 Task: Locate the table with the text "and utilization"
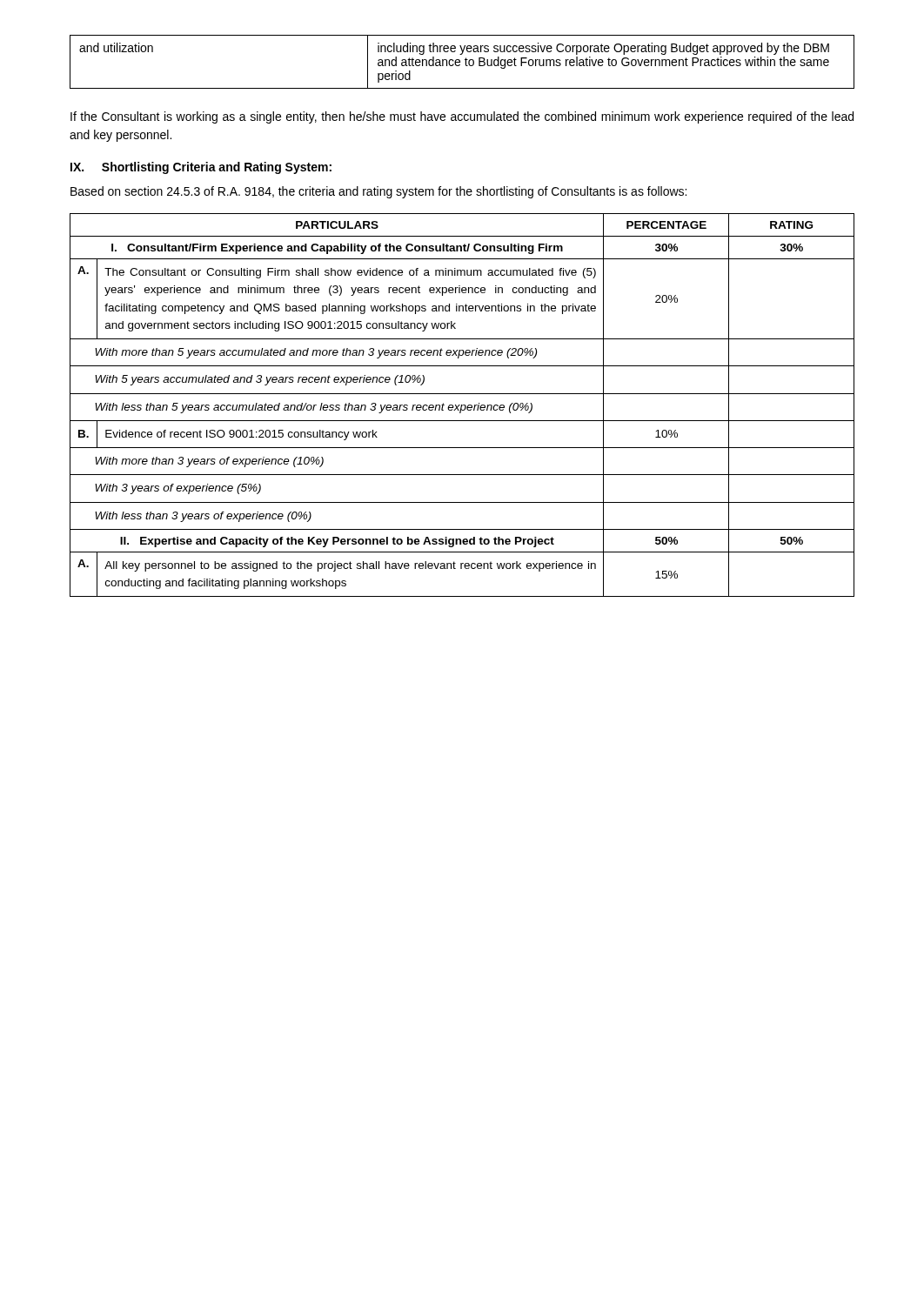pyautogui.click(x=462, y=62)
